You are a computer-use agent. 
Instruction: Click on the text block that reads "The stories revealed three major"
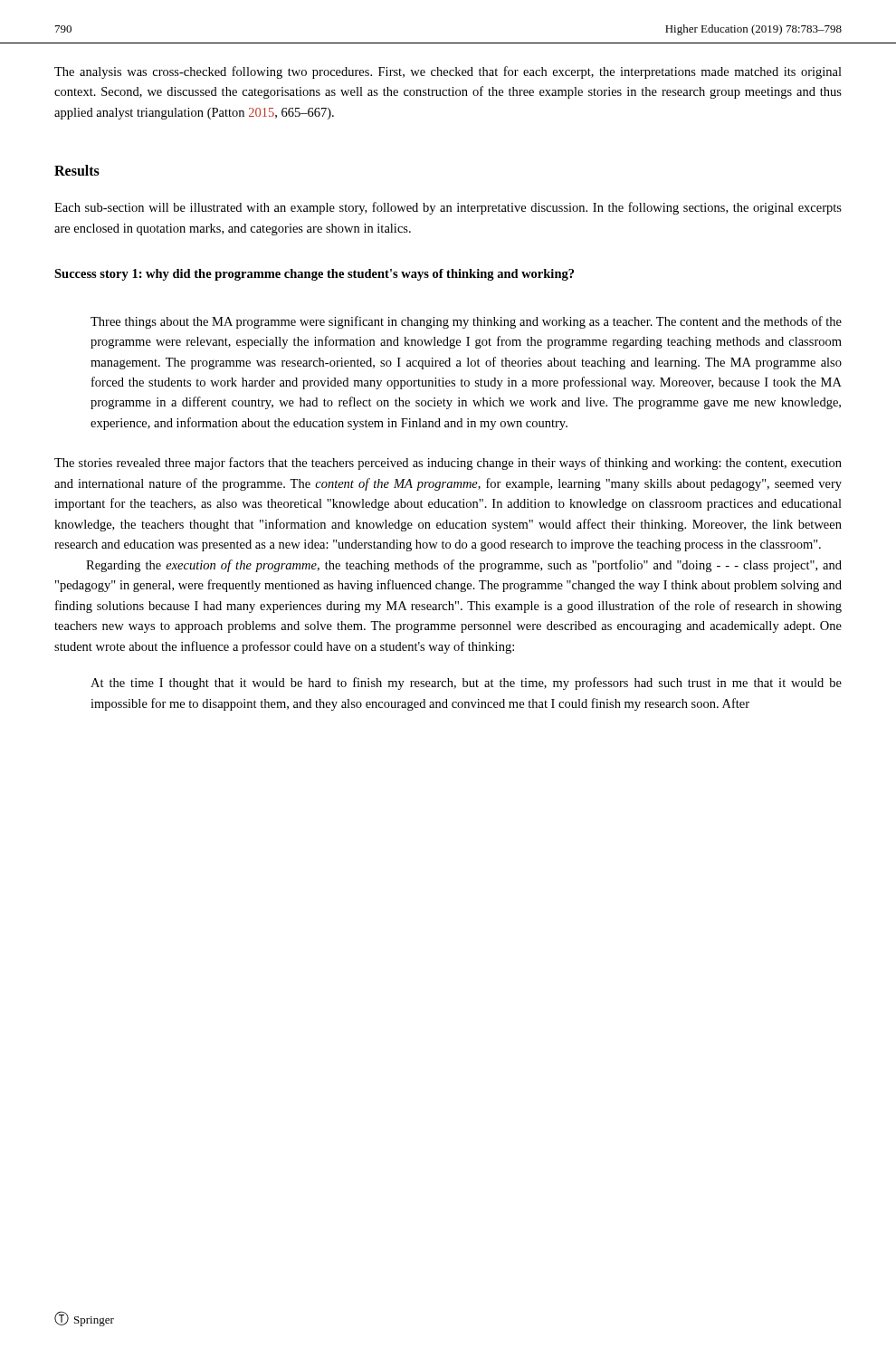(x=448, y=504)
